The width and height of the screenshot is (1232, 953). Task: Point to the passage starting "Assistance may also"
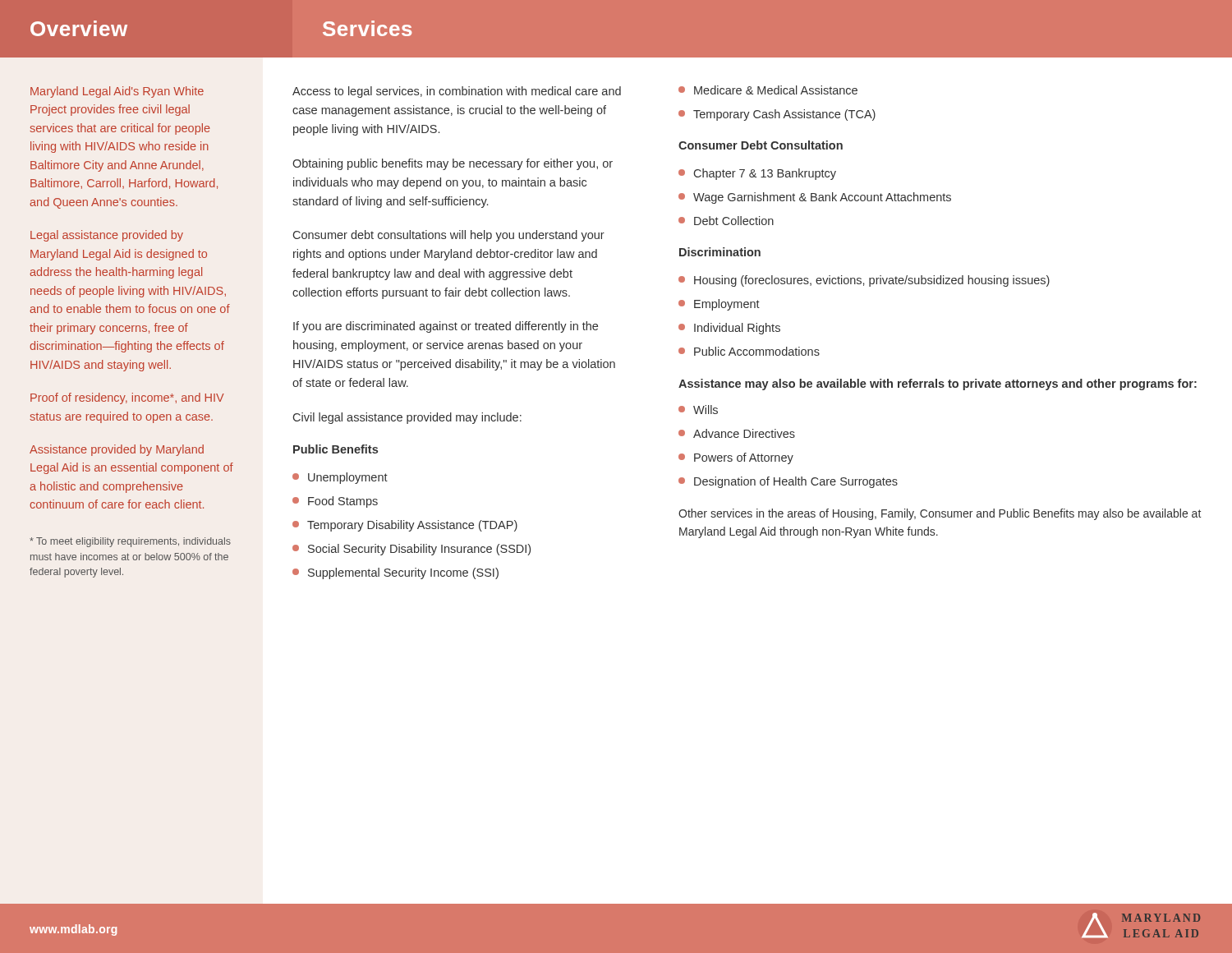[x=938, y=384]
